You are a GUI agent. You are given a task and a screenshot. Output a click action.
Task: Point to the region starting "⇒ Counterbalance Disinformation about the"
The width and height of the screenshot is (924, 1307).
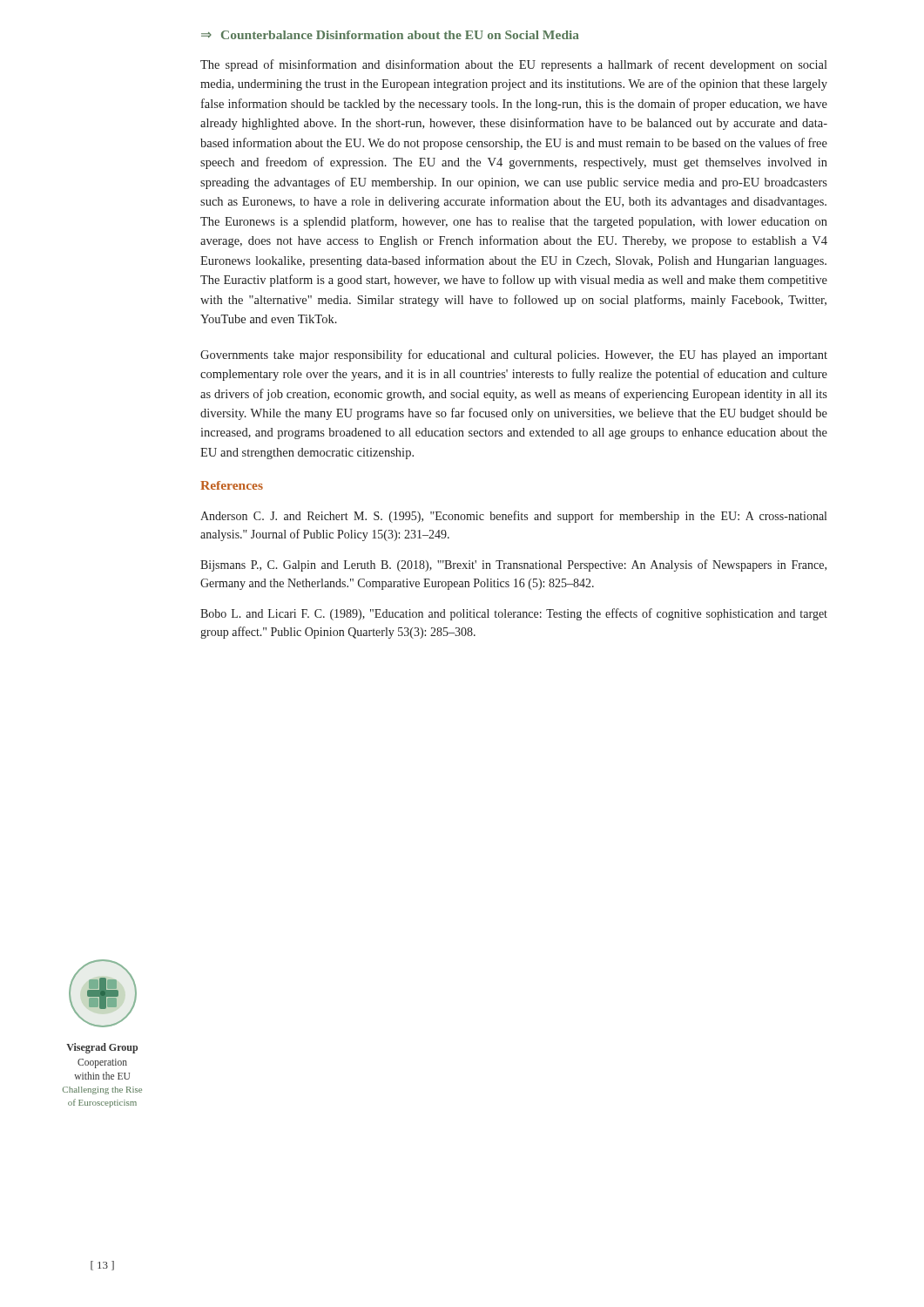point(390,34)
